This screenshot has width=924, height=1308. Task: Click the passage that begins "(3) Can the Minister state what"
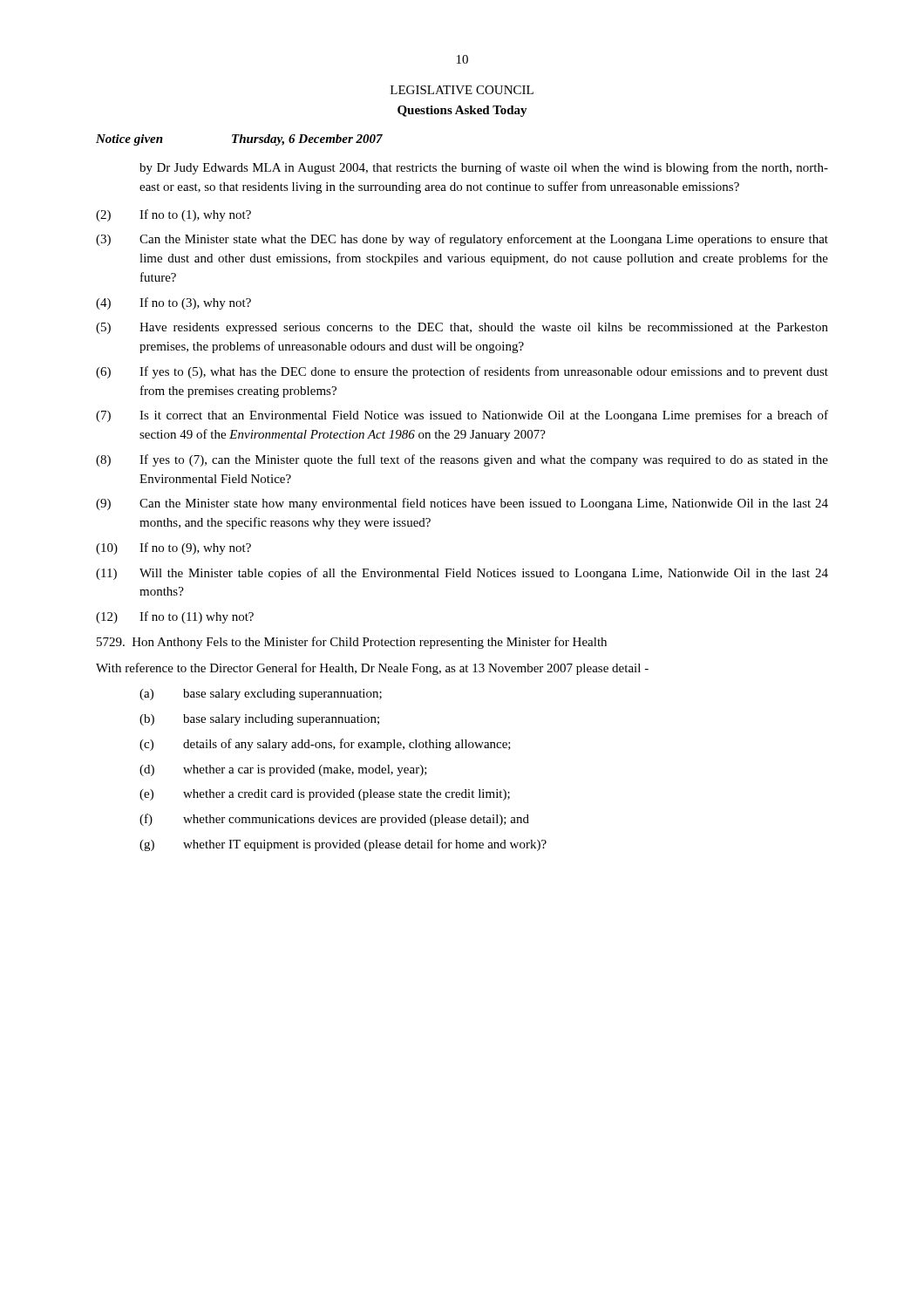point(462,259)
